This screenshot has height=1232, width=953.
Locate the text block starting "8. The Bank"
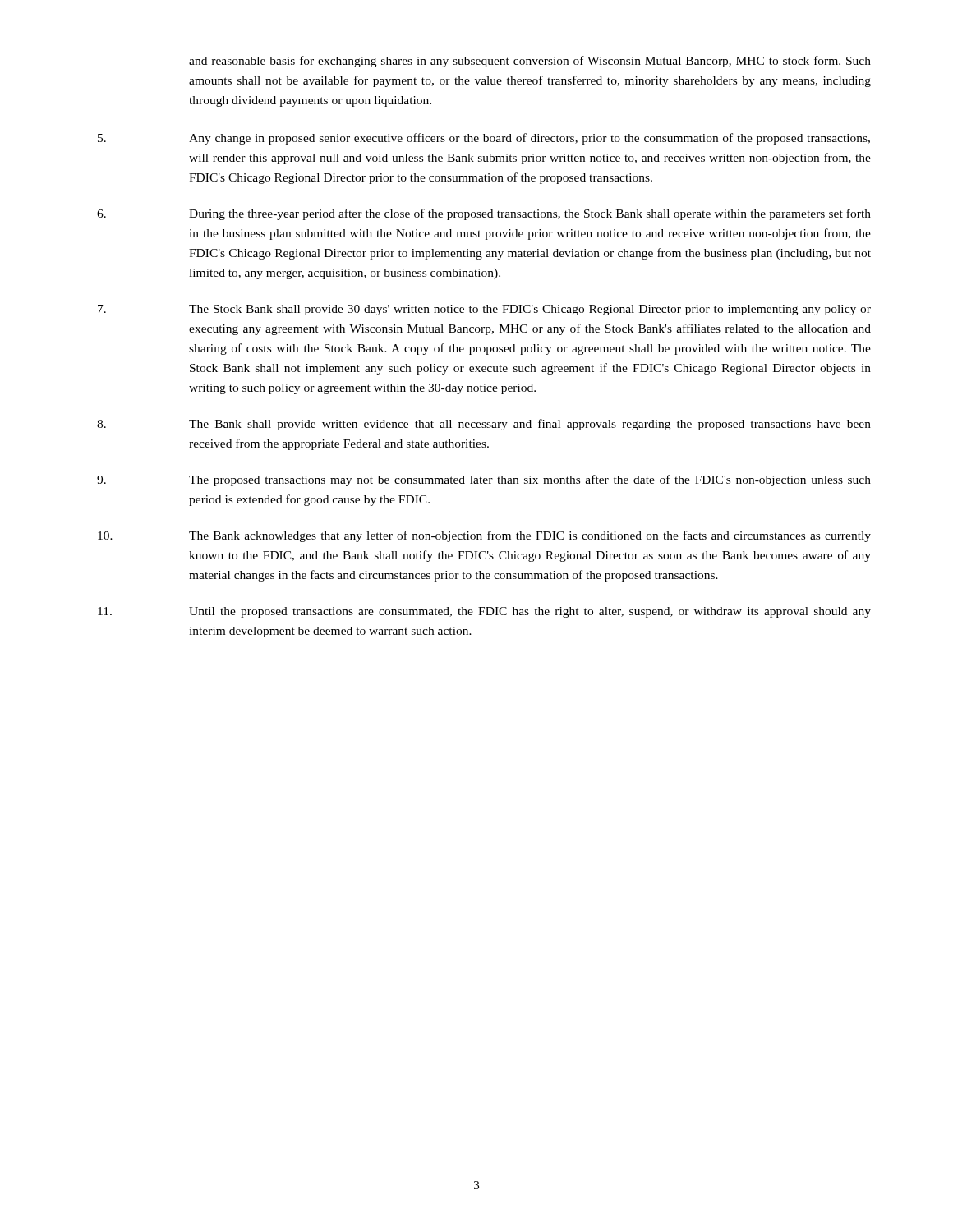(x=484, y=434)
